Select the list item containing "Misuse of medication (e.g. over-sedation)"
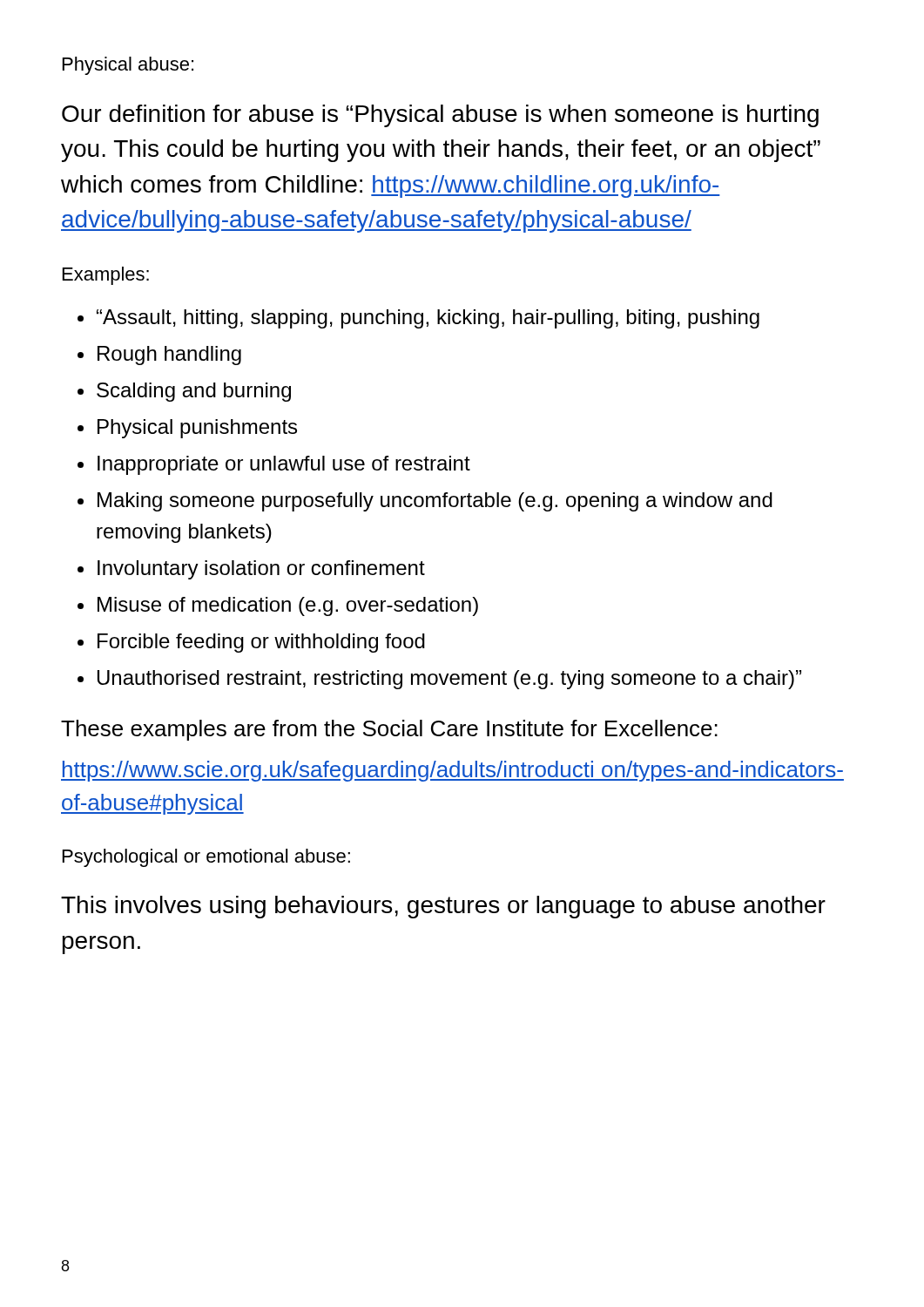Screen dimensions: 1307x924 [288, 604]
